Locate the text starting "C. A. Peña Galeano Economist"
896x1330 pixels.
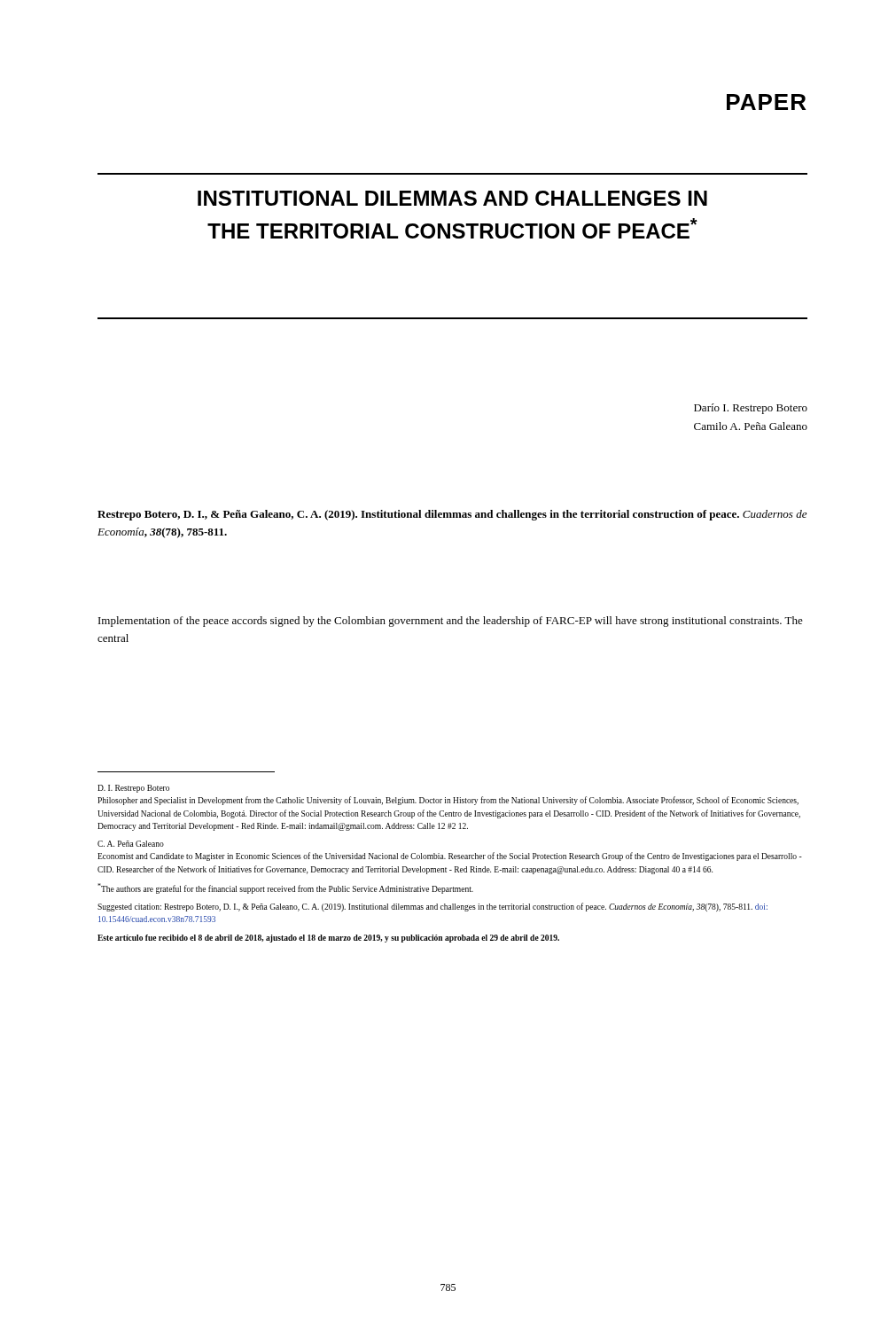[x=450, y=857]
